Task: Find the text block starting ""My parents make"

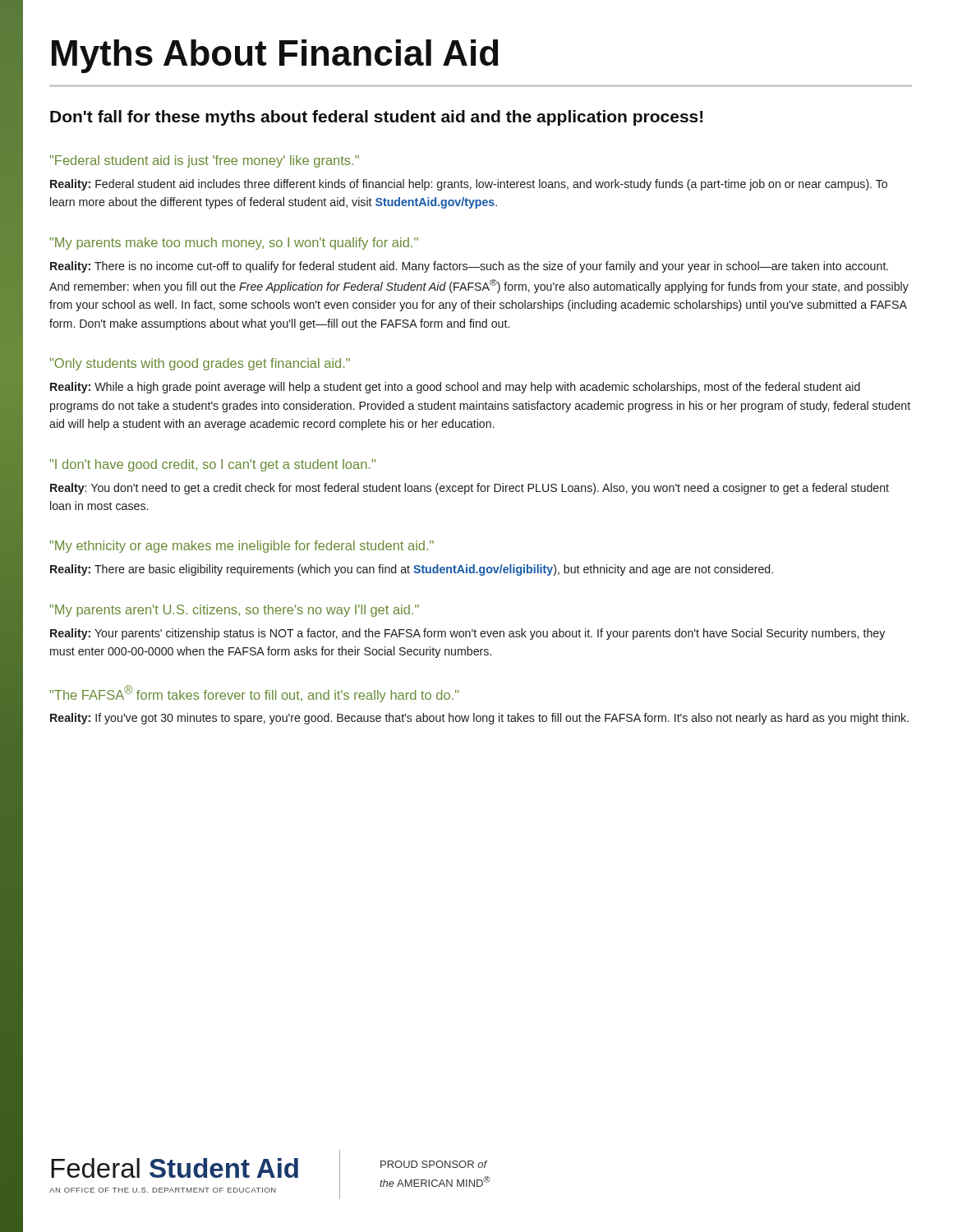Action: point(234,242)
